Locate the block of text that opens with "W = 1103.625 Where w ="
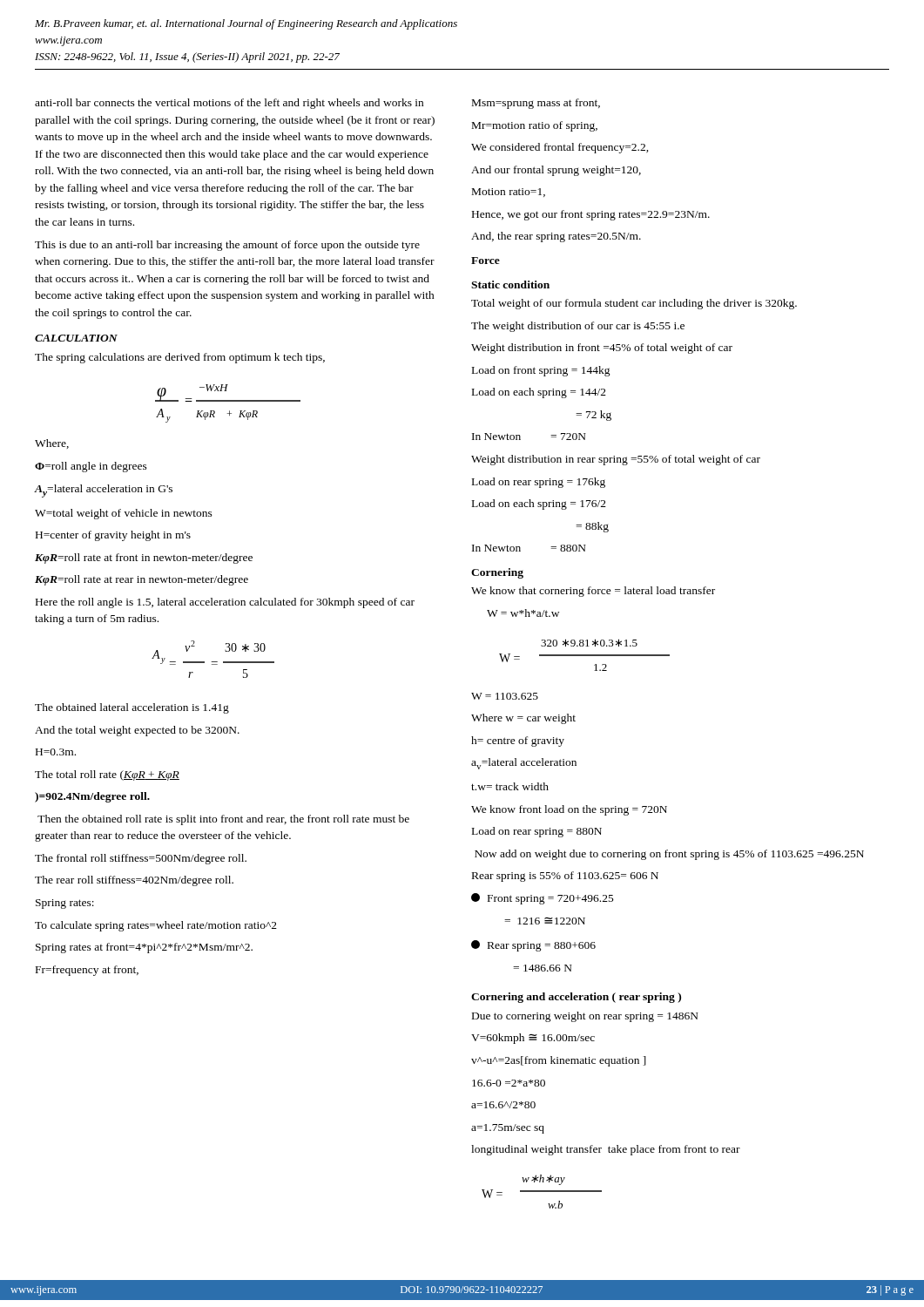The height and width of the screenshot is (1307, 924). pos(505,696)
